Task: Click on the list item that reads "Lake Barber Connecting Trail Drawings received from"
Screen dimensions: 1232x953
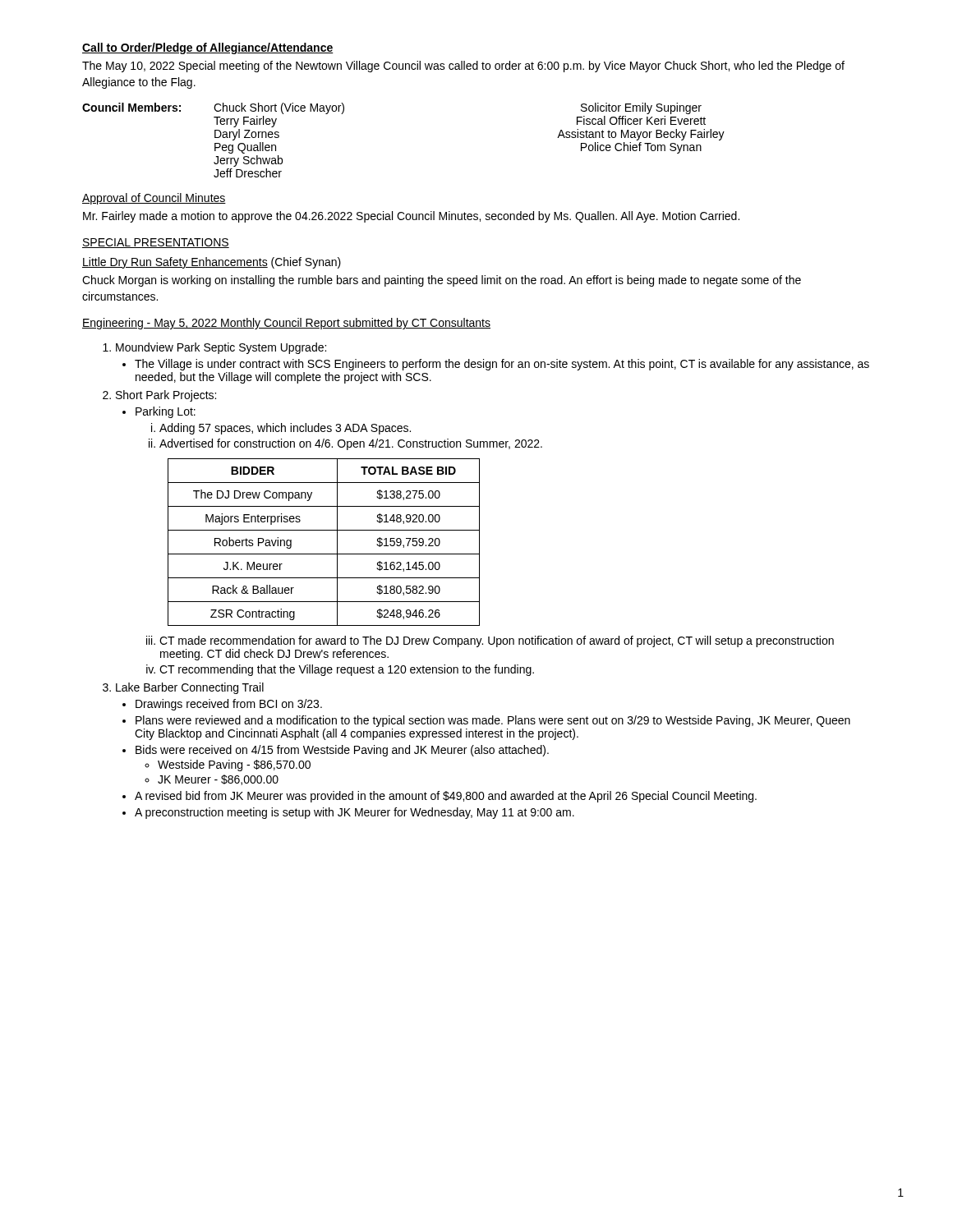Action: click(x=493, y=750)
